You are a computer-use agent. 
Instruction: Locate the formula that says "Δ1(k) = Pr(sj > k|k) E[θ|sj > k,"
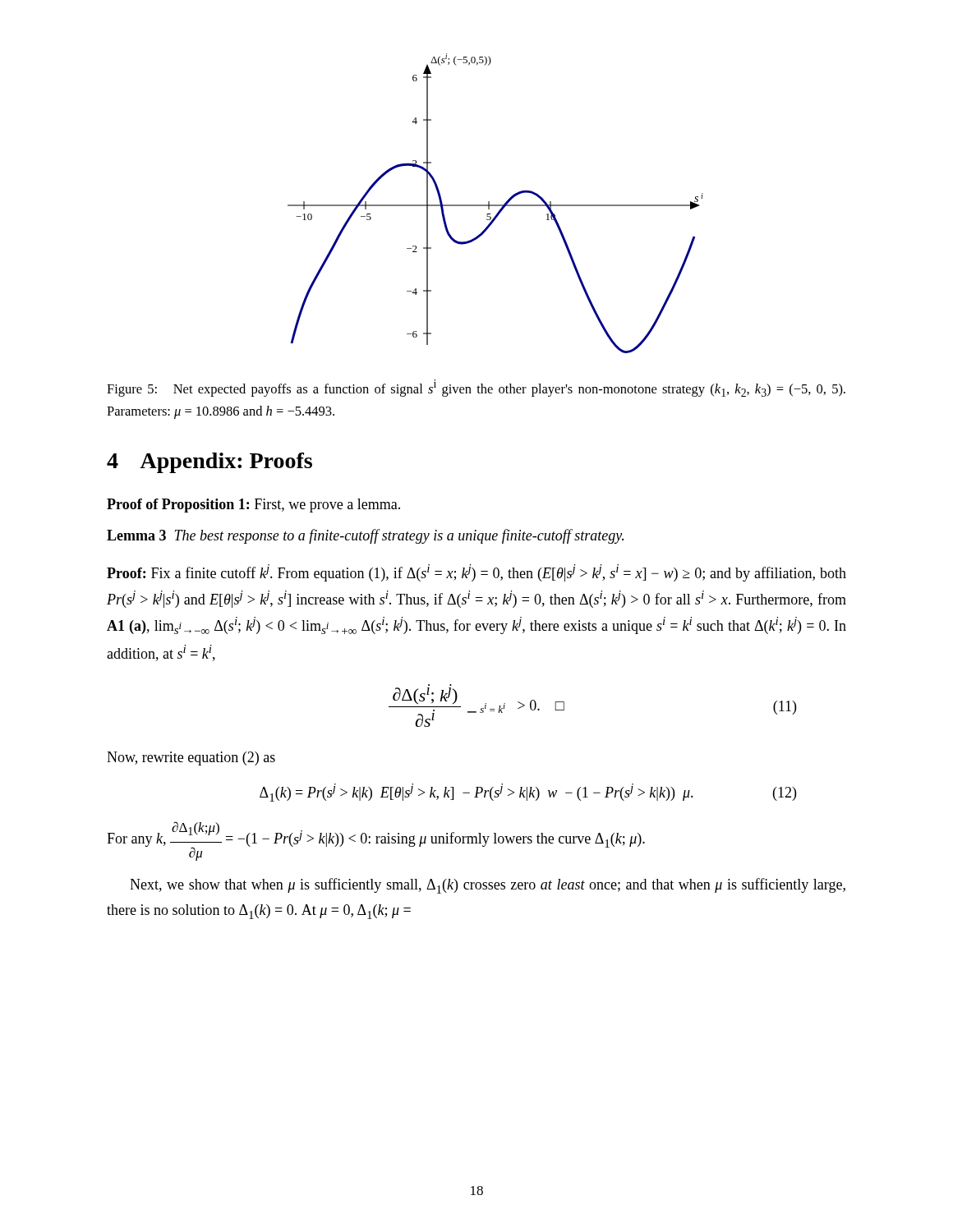(x=528, y=793)
